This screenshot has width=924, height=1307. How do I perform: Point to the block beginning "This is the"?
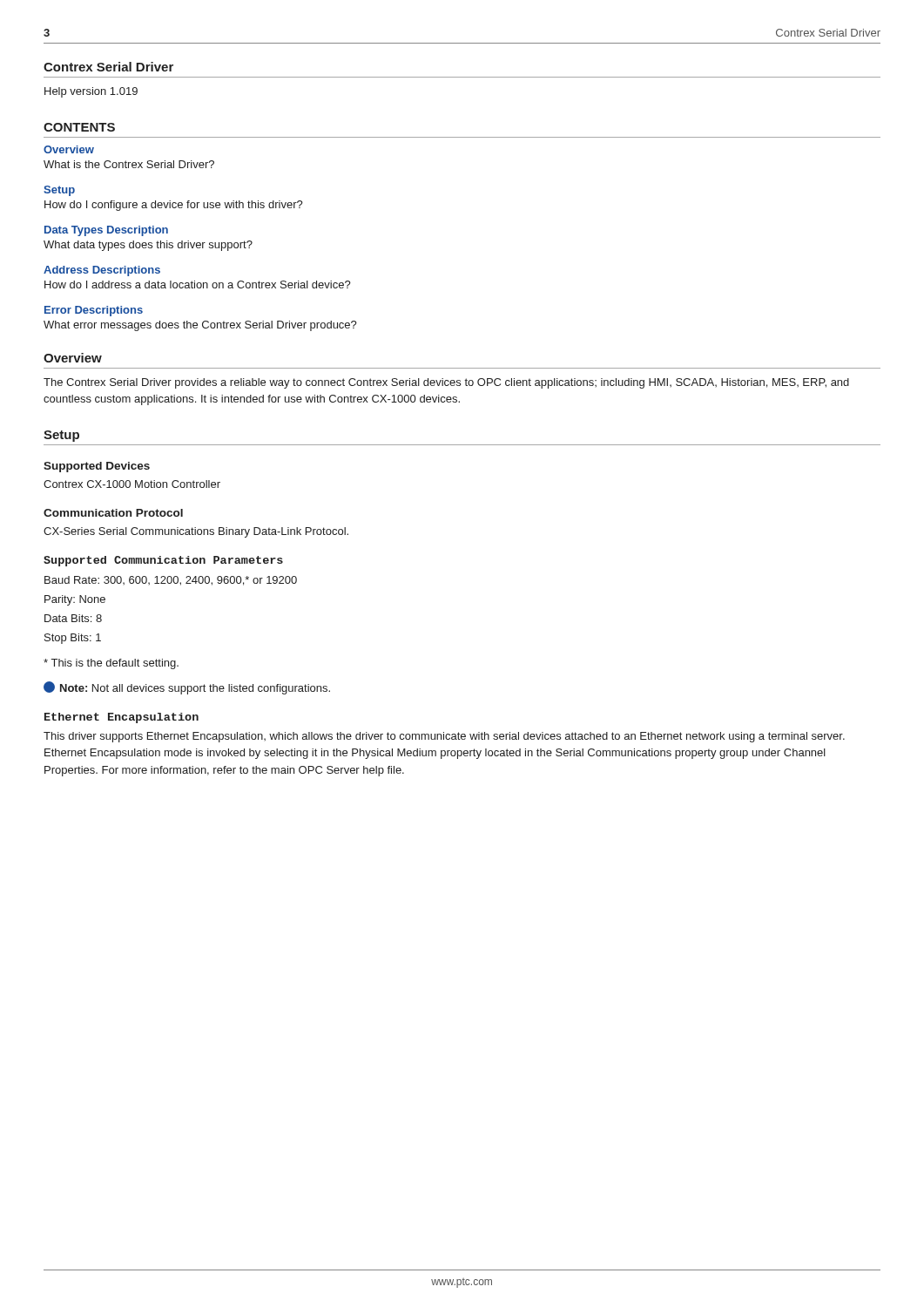click(111, 663)
